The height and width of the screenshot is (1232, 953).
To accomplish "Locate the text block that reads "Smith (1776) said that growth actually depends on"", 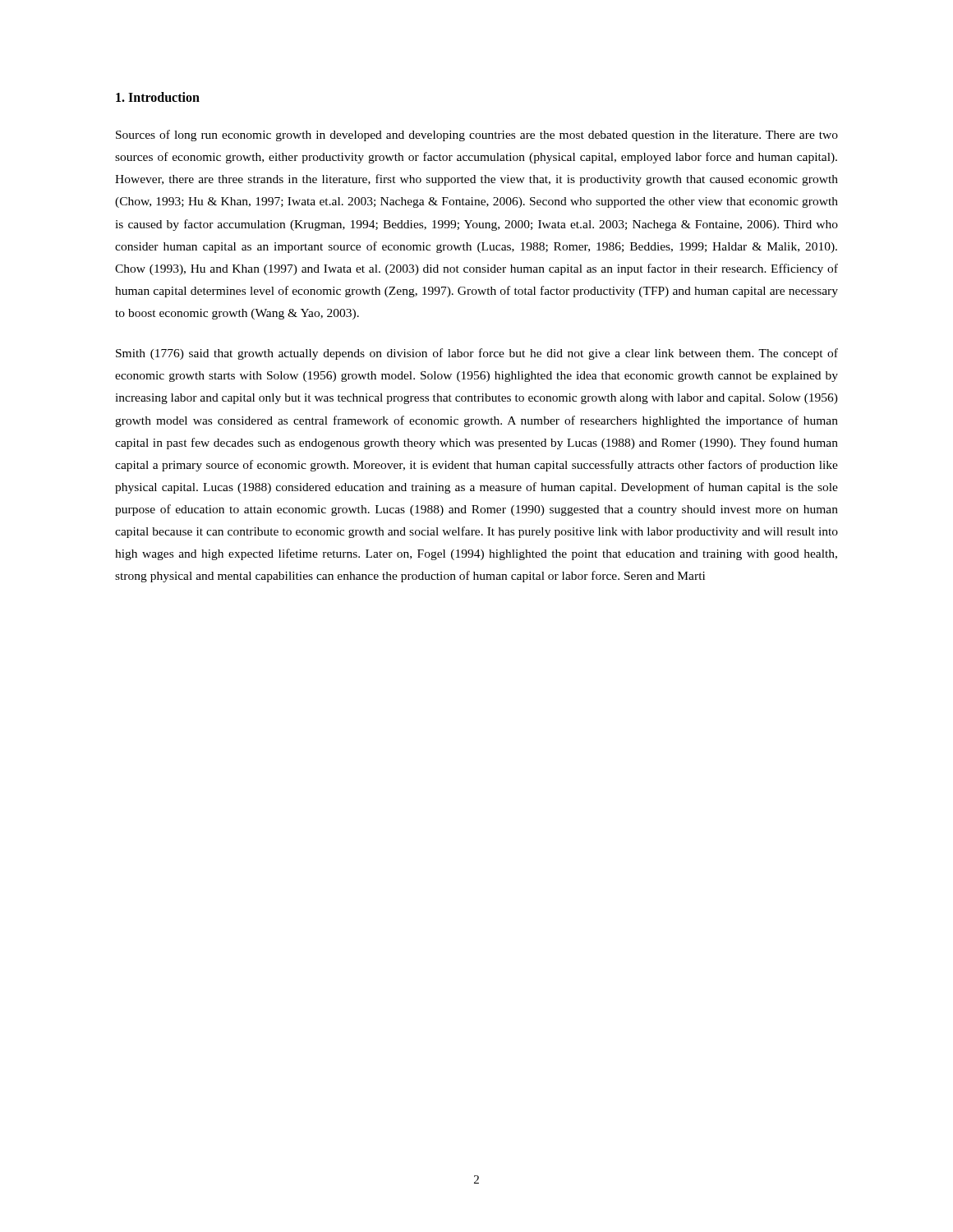I will point(476,464).
